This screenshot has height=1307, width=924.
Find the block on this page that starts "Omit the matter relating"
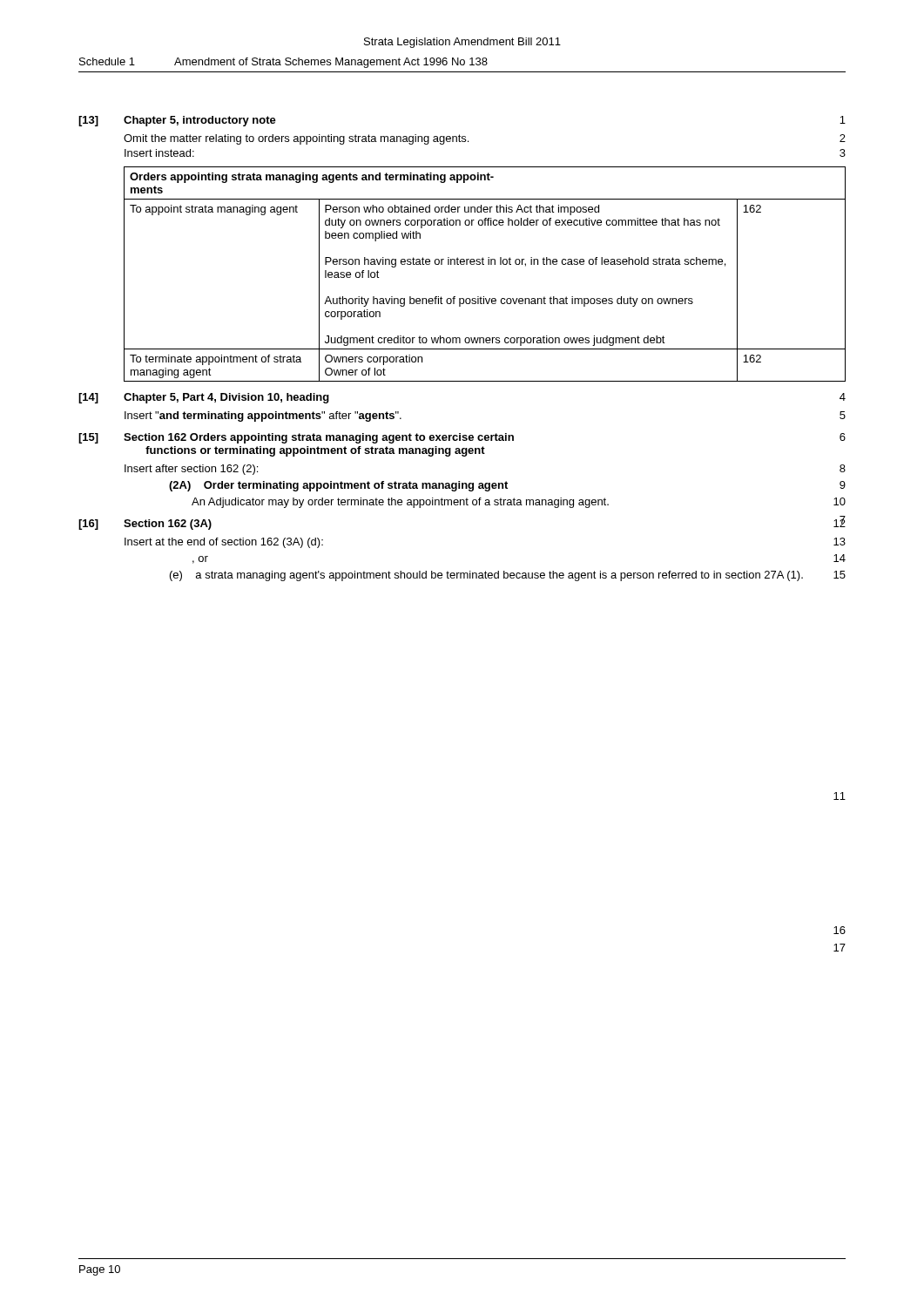[x=297, y=138]
